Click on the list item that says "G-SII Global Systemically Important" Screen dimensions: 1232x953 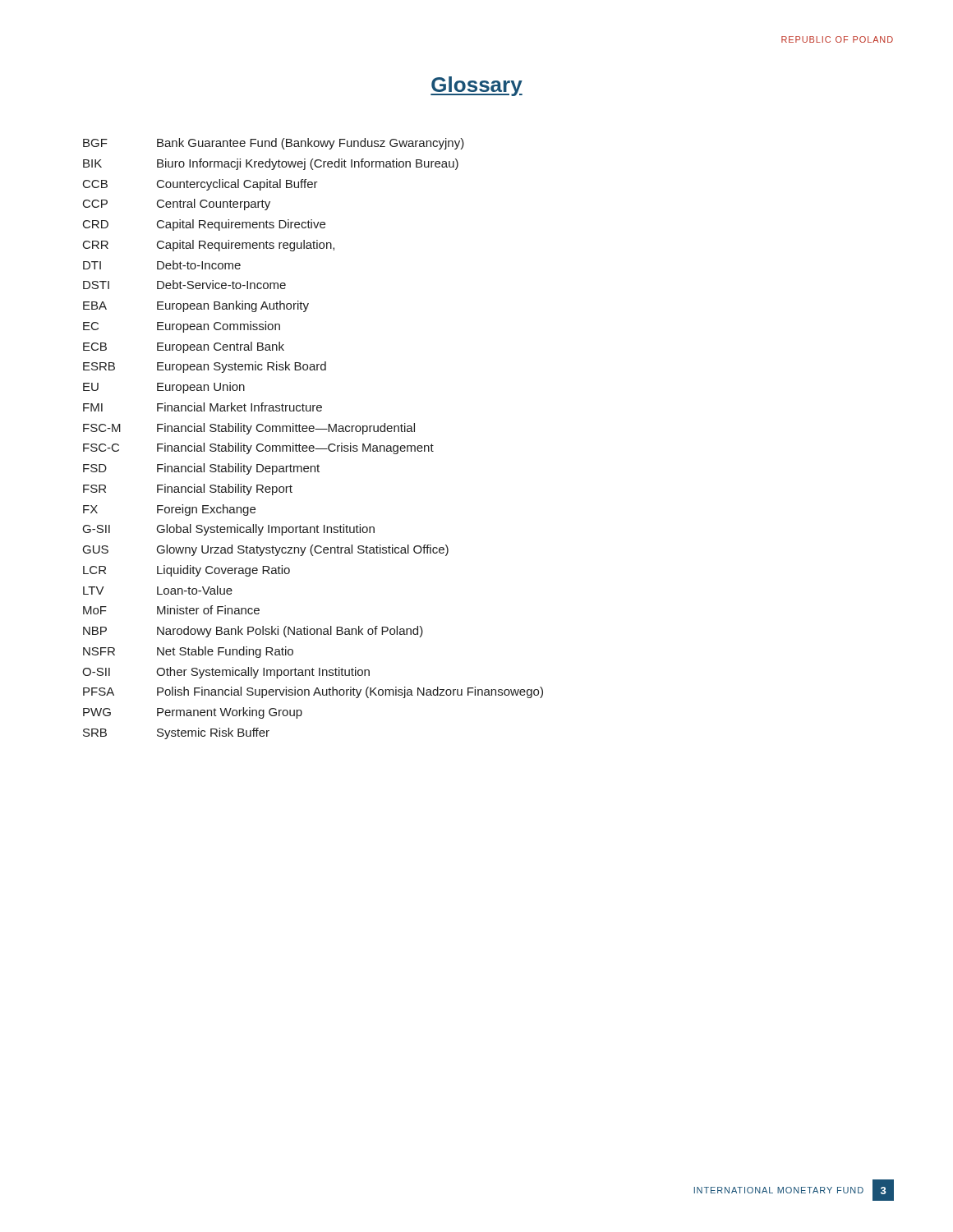click(229, 529)
